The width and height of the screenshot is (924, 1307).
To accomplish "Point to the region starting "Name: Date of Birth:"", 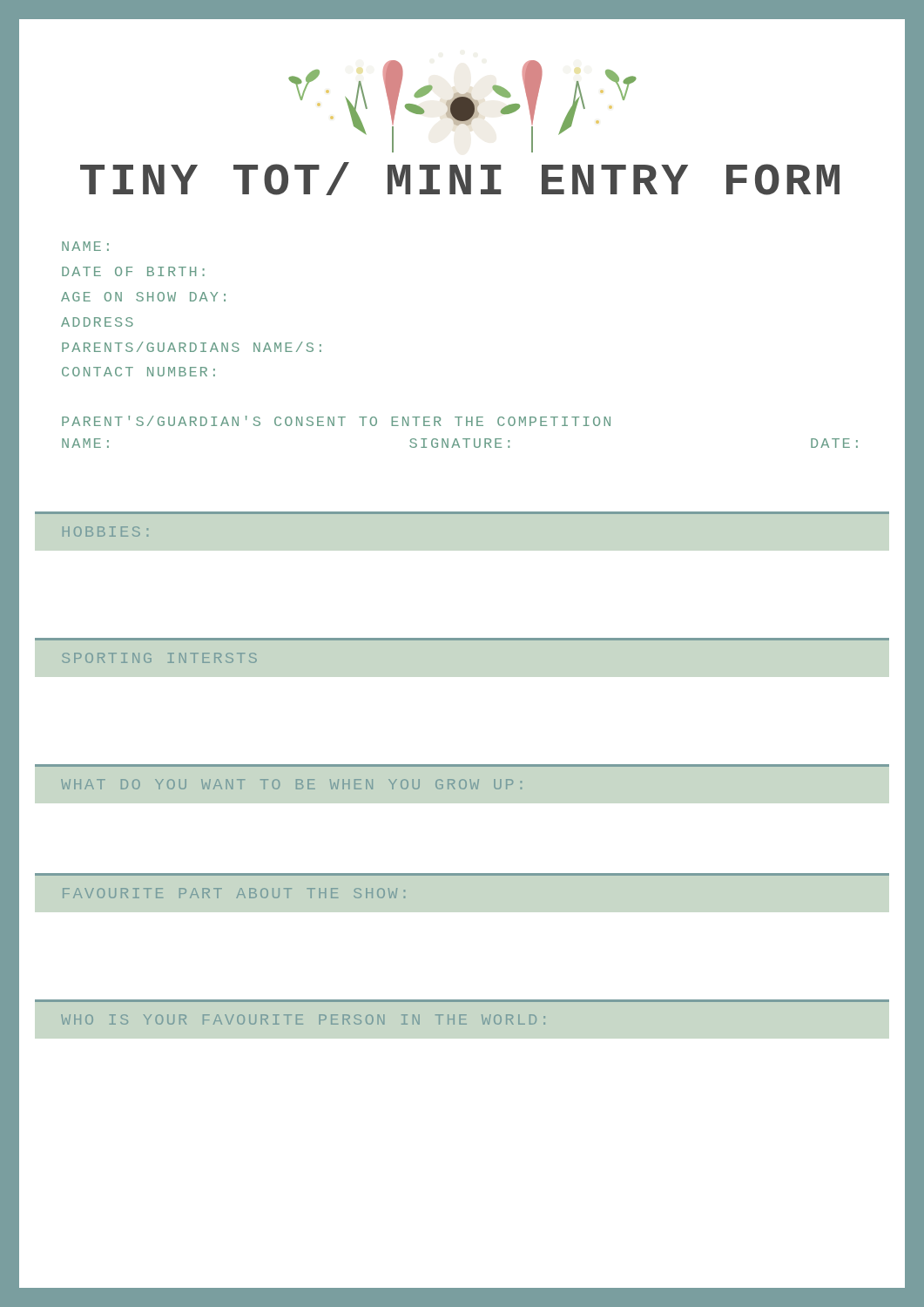I will click(x=85, y=246).
